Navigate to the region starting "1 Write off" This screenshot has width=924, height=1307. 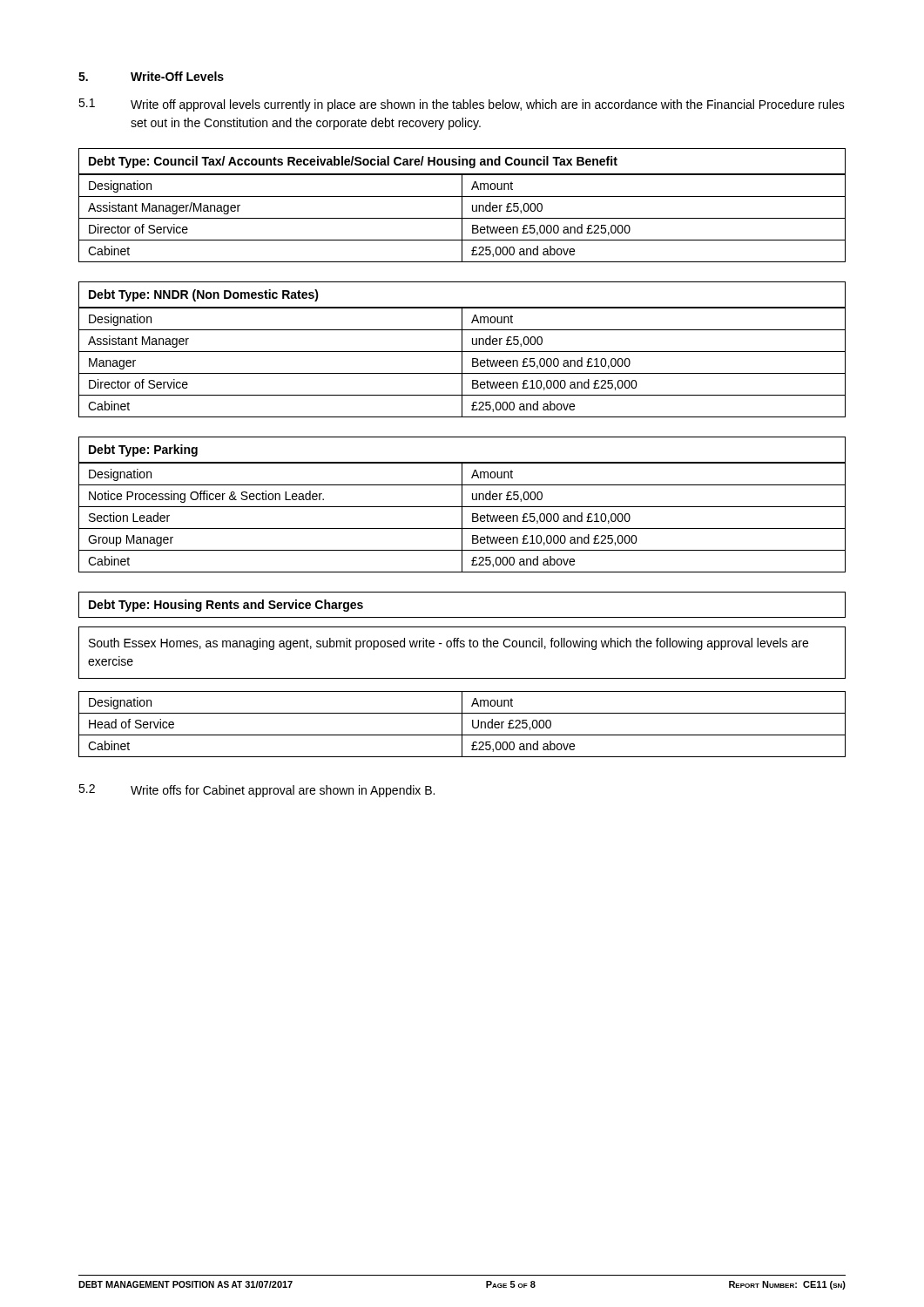click(x=462, y=114)
